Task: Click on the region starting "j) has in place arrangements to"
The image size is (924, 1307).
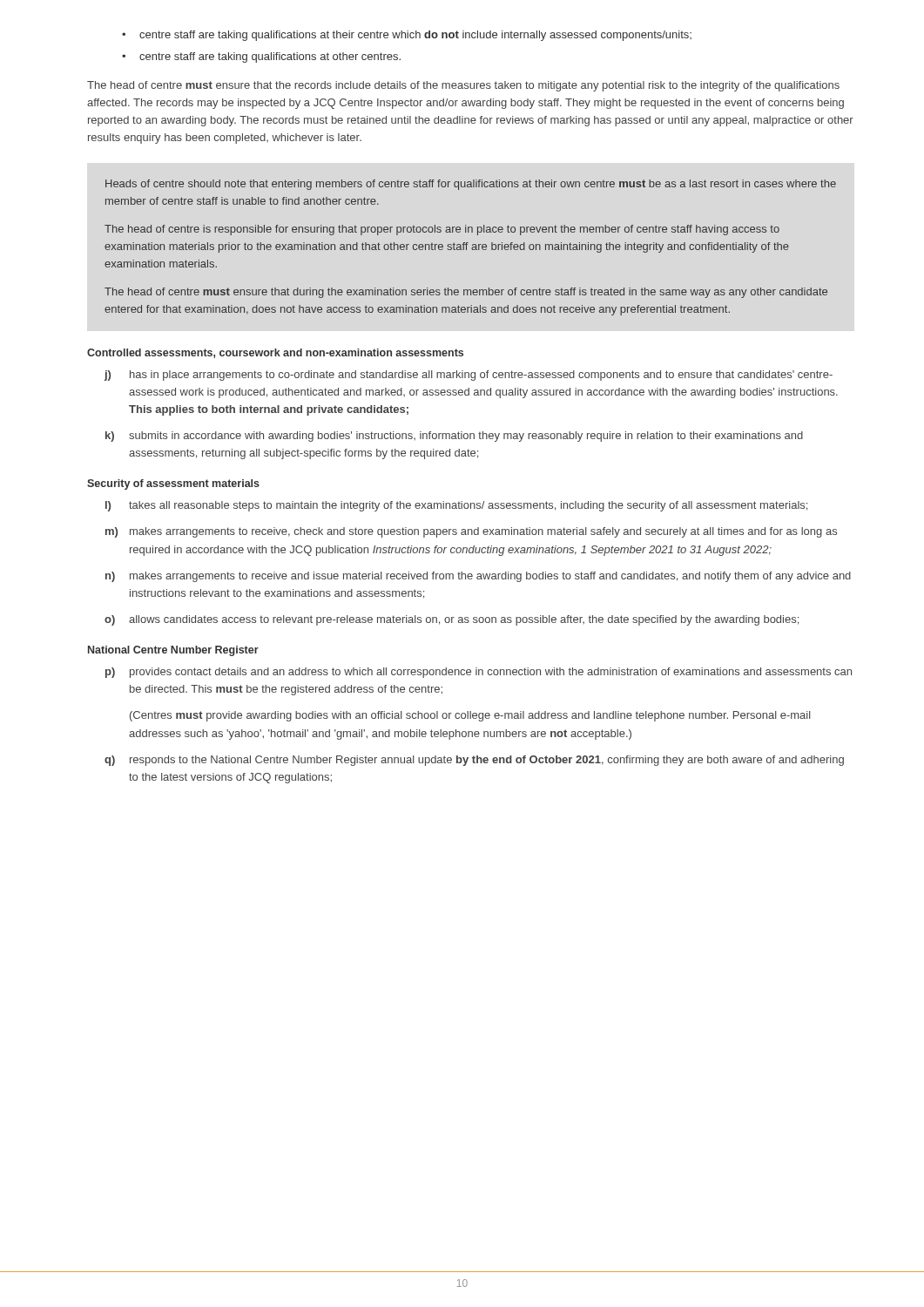Action: coord(471,392)
